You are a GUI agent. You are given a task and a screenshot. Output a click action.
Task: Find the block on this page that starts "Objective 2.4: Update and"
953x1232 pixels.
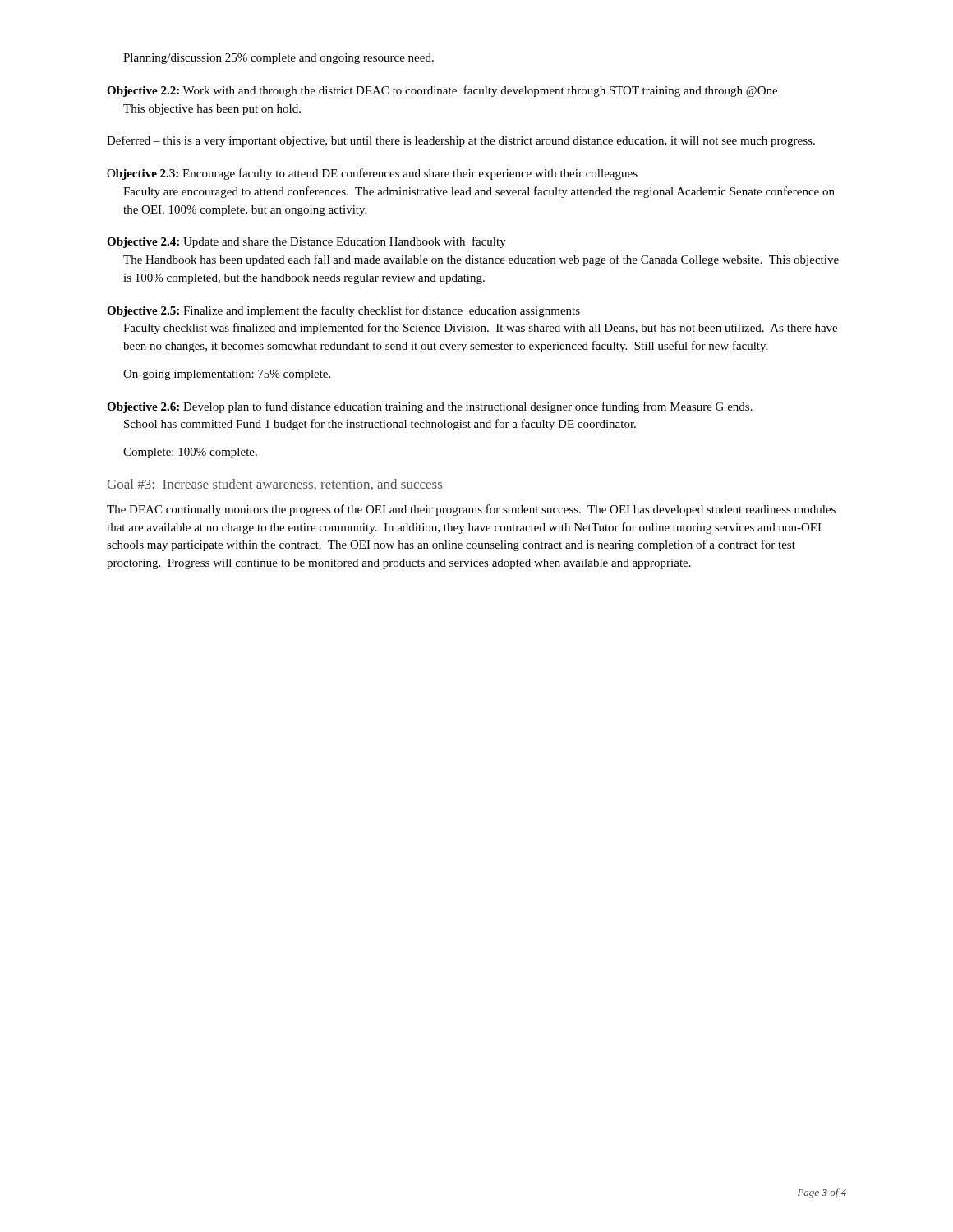(x=476, y=260)
